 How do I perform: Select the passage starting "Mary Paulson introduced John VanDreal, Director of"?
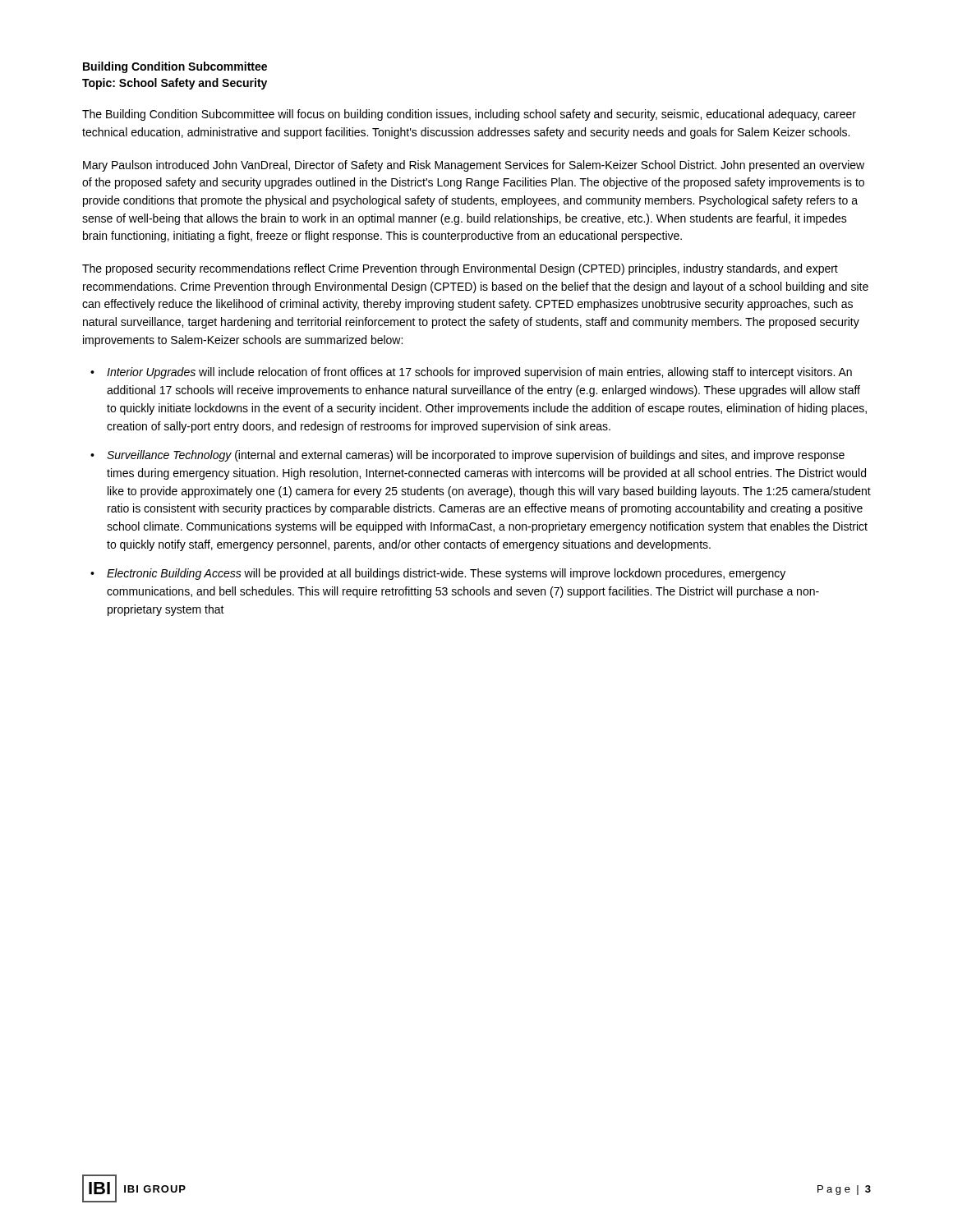473,200
